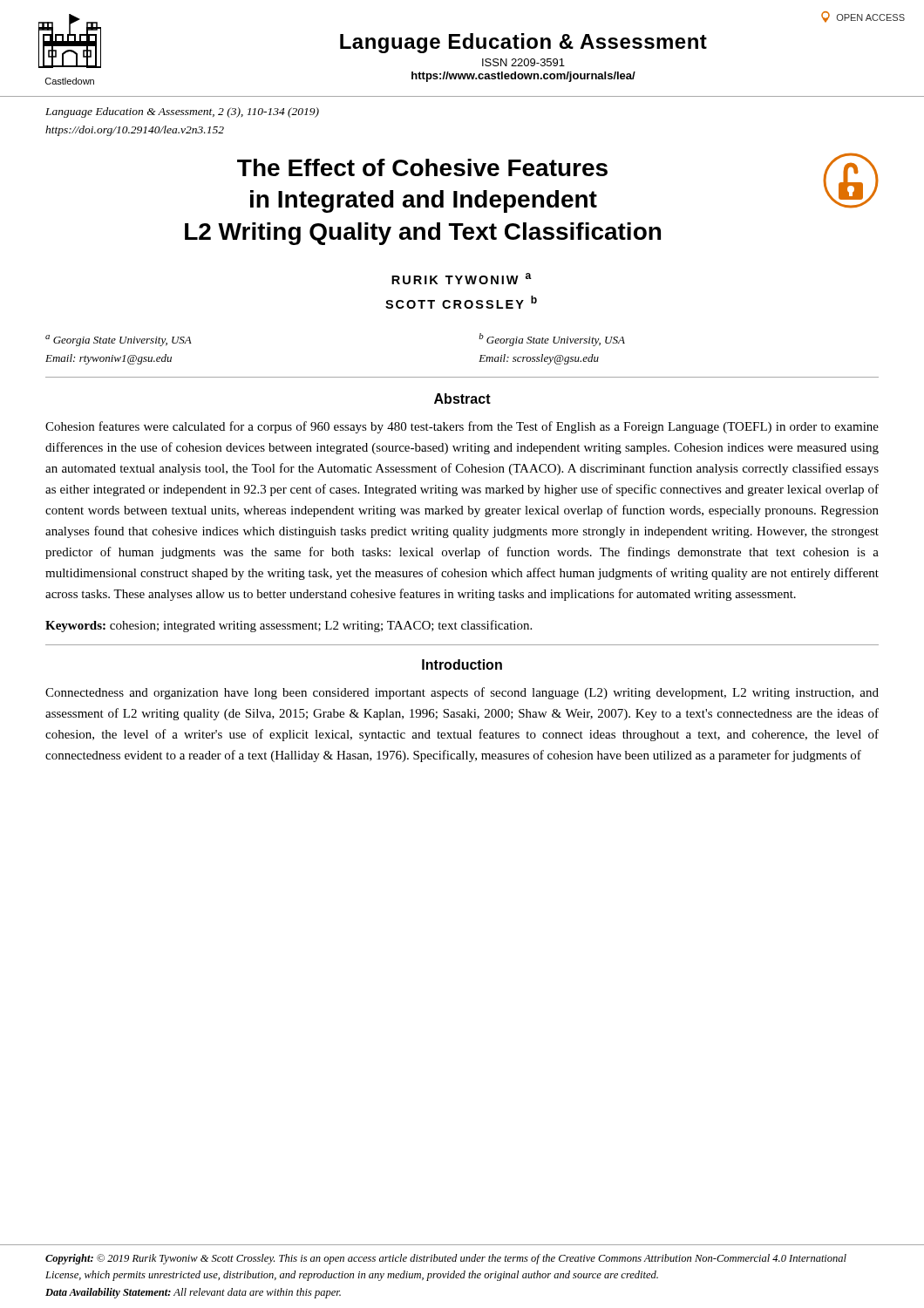Screen dimensions: 1308x924
Task: Point to the text starting "Connectedness and organization have long been considered"
Action: click(x=462, y=724)
